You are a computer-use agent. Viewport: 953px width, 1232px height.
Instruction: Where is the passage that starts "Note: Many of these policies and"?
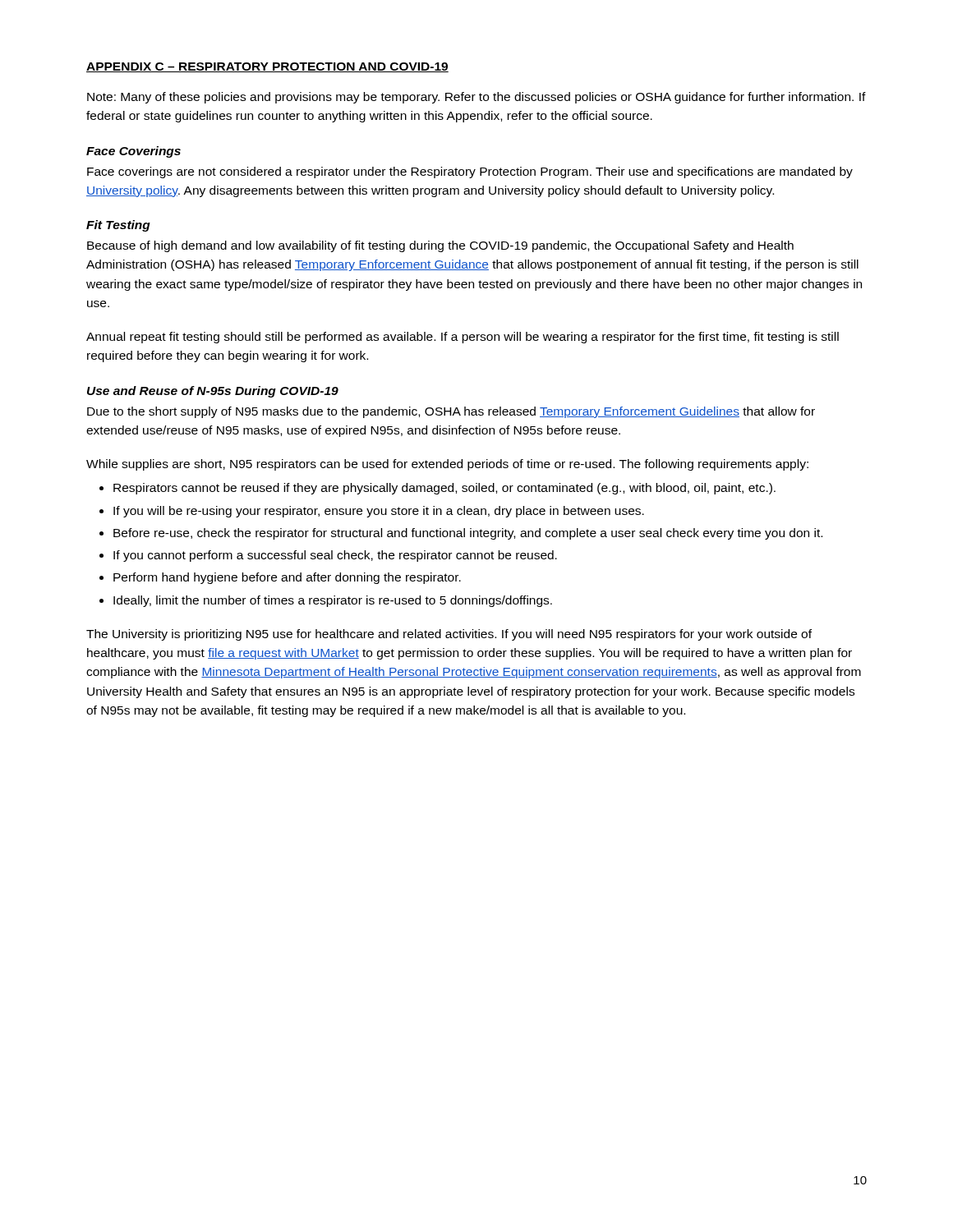476,106
